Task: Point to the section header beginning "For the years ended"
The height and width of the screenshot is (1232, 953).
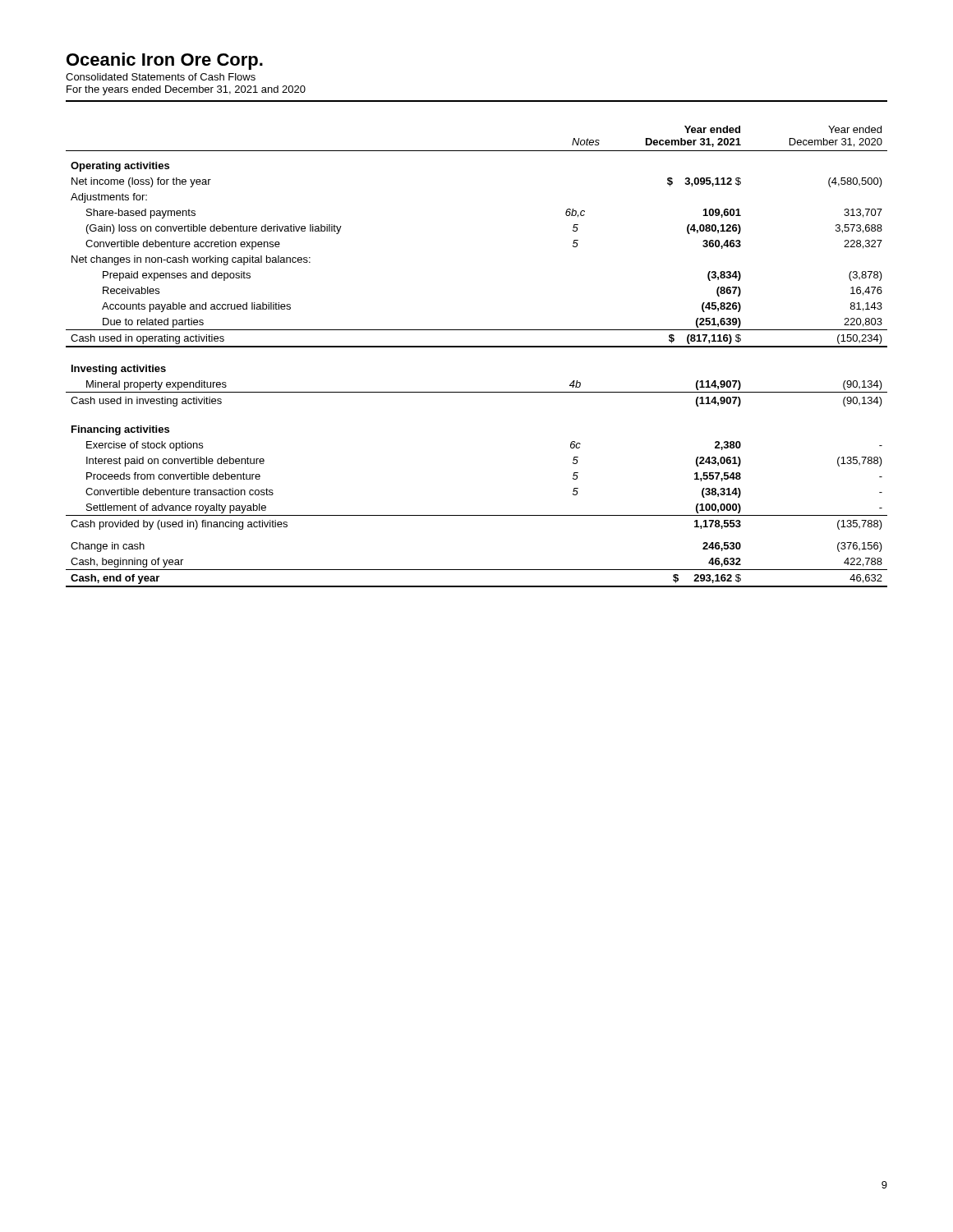Action: click(186, 89)
